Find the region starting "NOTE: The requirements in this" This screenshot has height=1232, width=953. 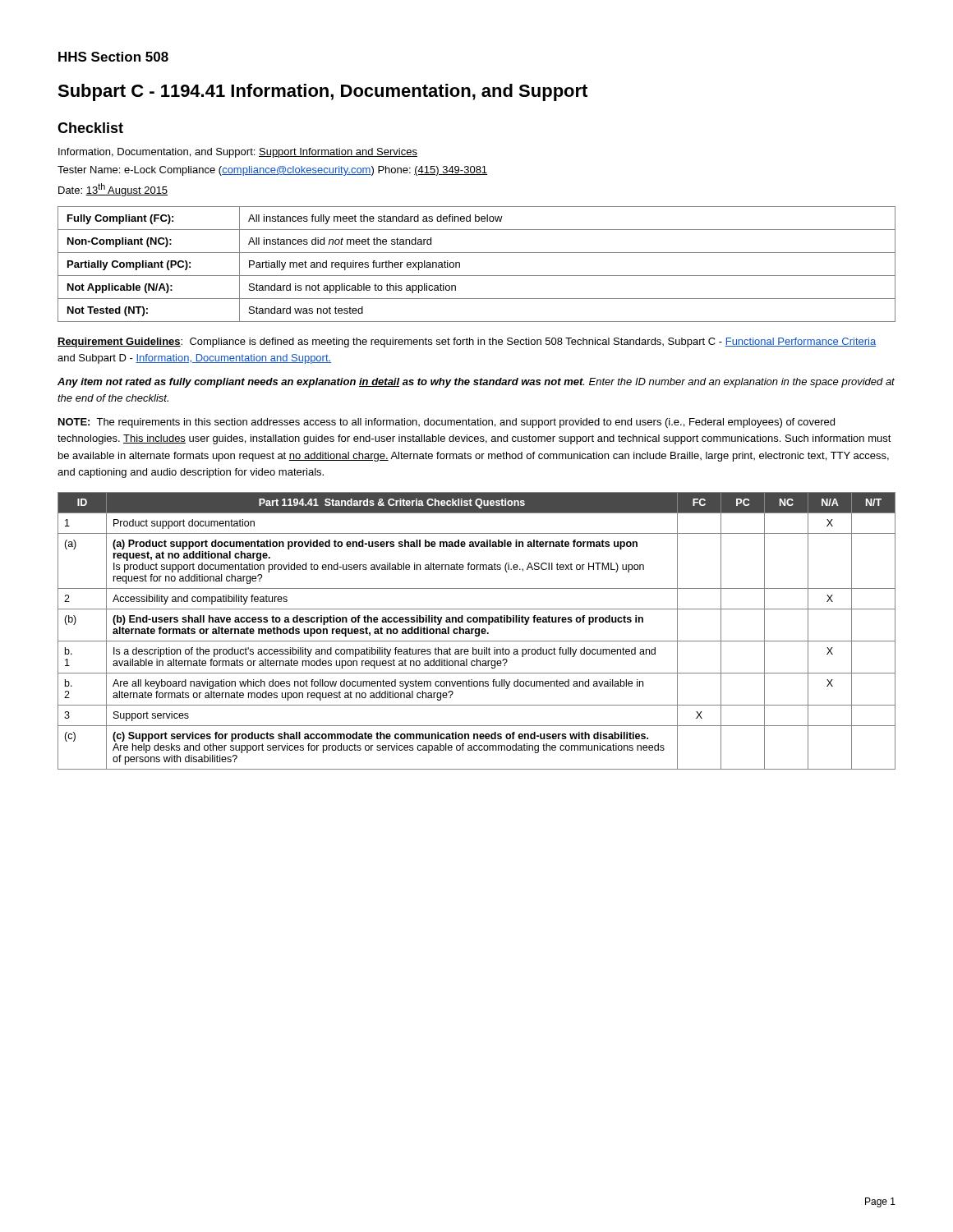(474, 447)
